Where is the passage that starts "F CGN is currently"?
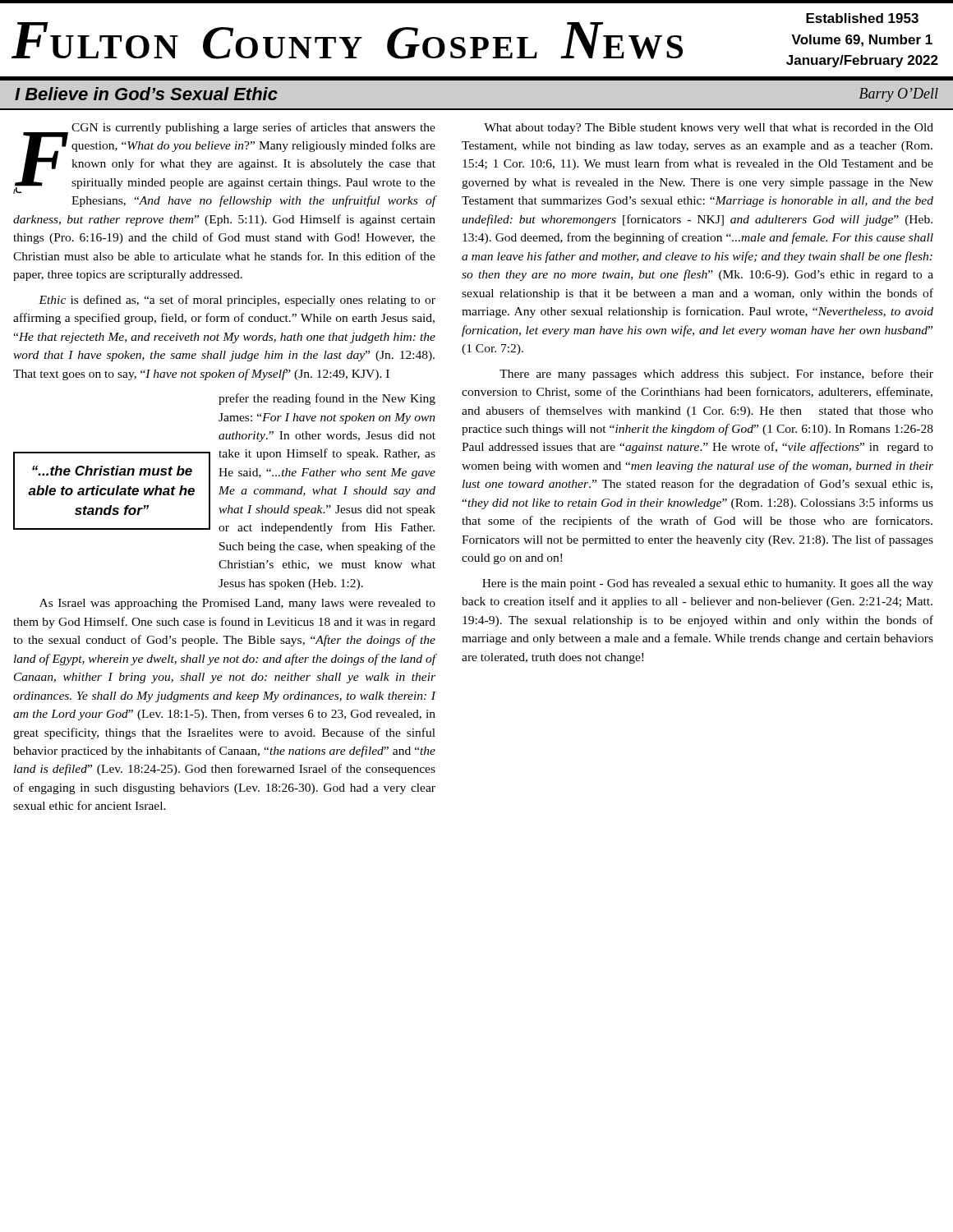The width and height of the screenshot is (953, 1232). tap(224, 200)
